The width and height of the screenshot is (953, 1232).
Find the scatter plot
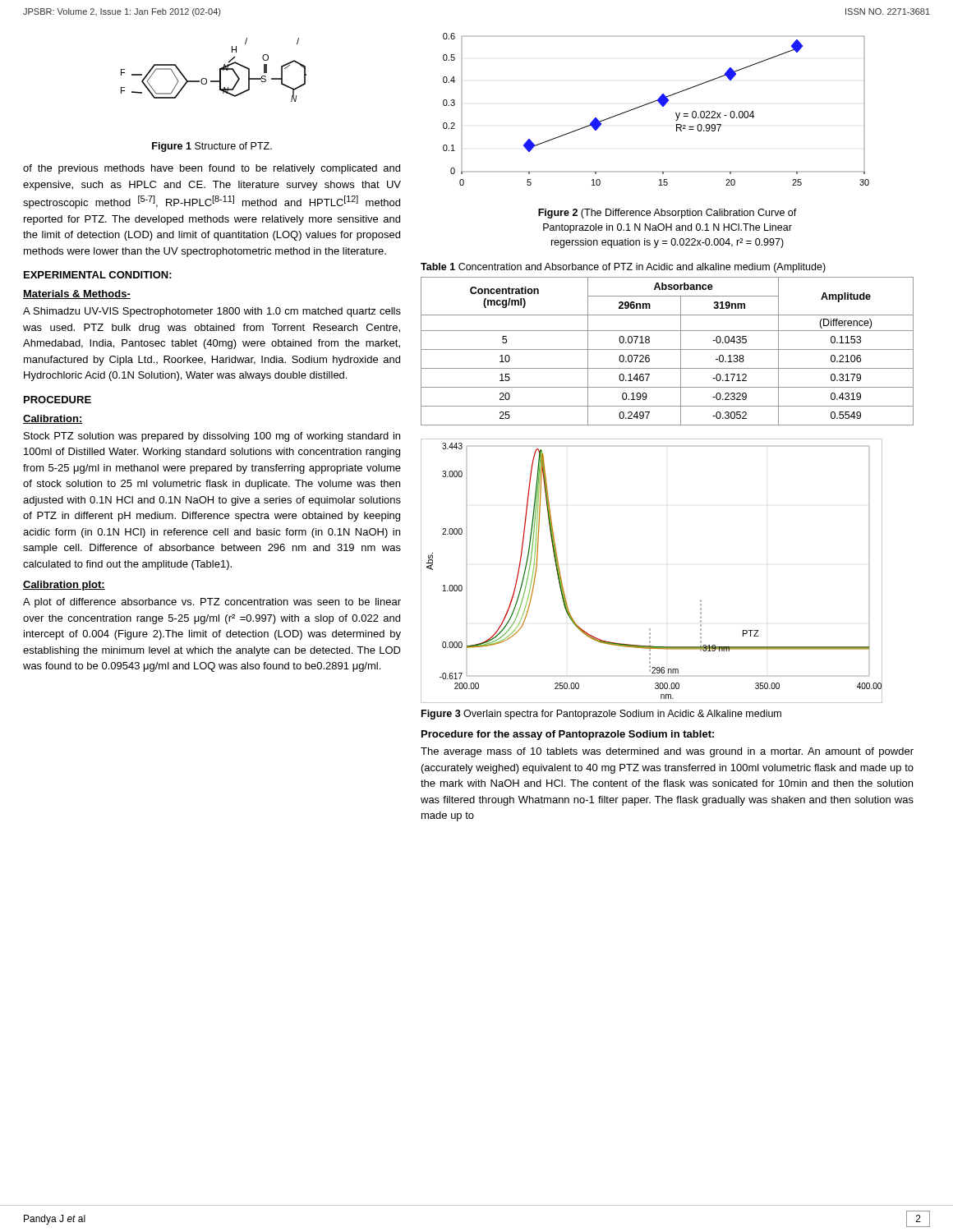pyautogui.click(x=667, y=114)
